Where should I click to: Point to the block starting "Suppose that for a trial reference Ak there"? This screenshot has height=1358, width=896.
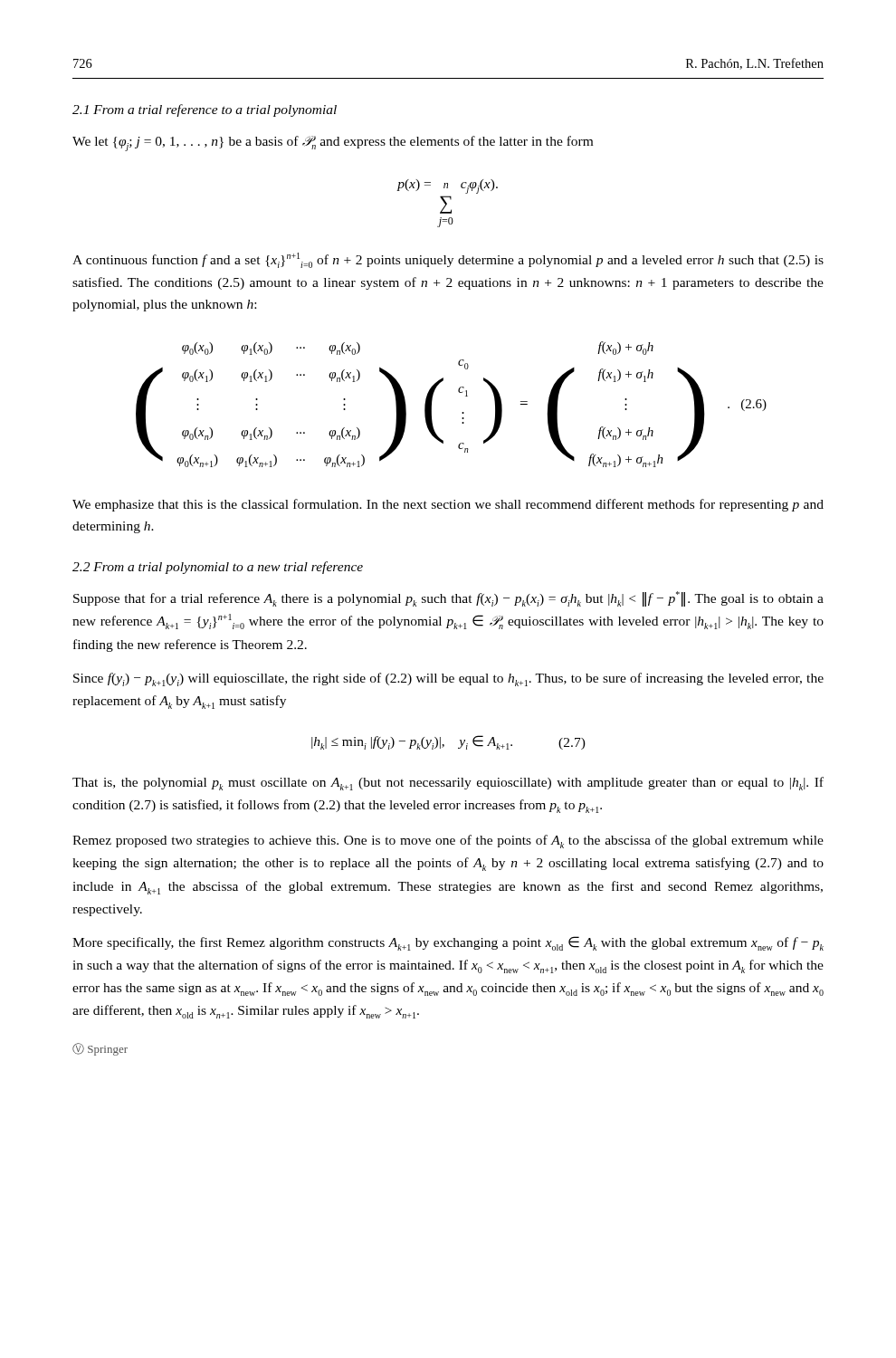pos(448,620)
